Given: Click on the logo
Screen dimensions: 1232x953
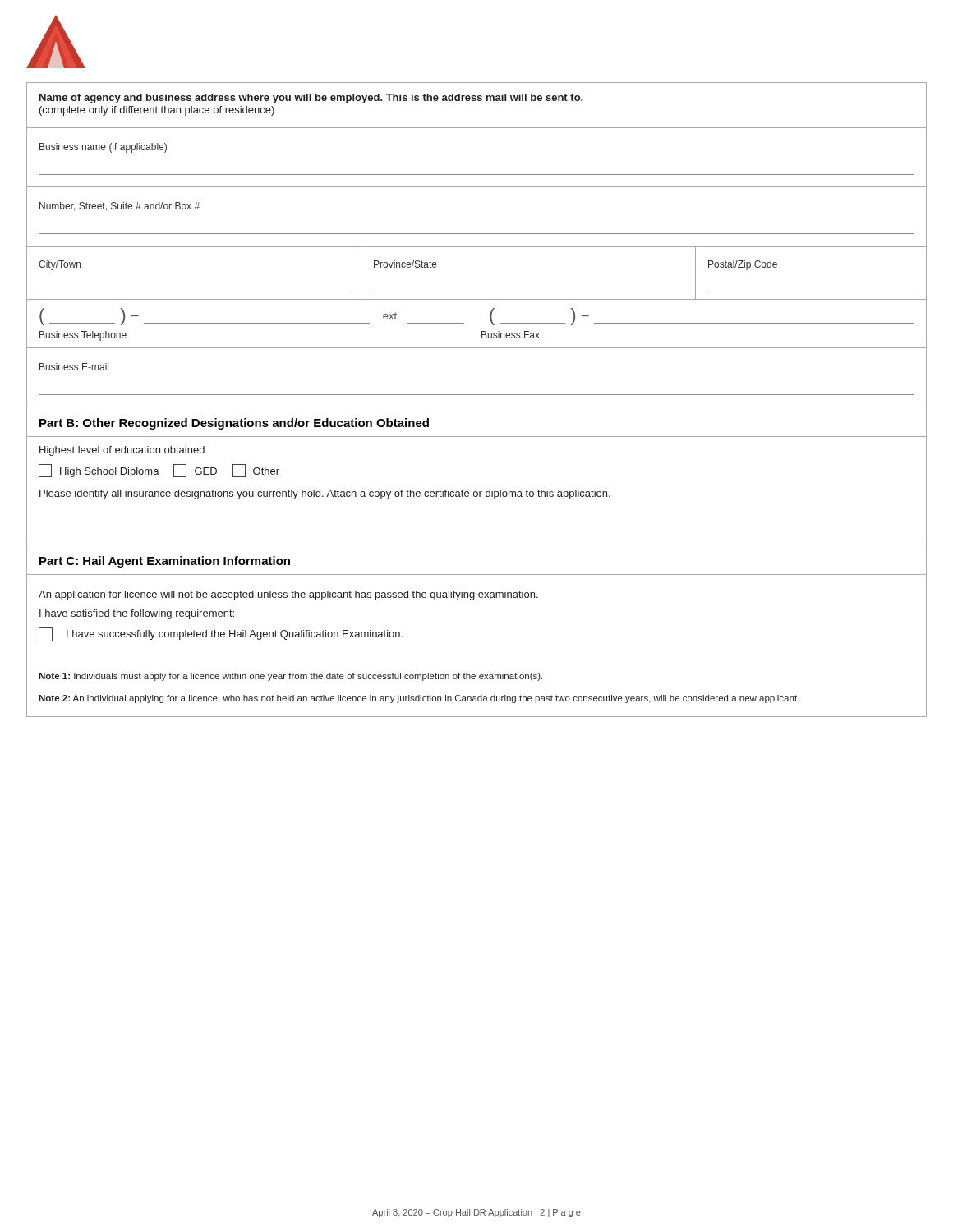Looking at the screenshot, I should coord(59,44).
